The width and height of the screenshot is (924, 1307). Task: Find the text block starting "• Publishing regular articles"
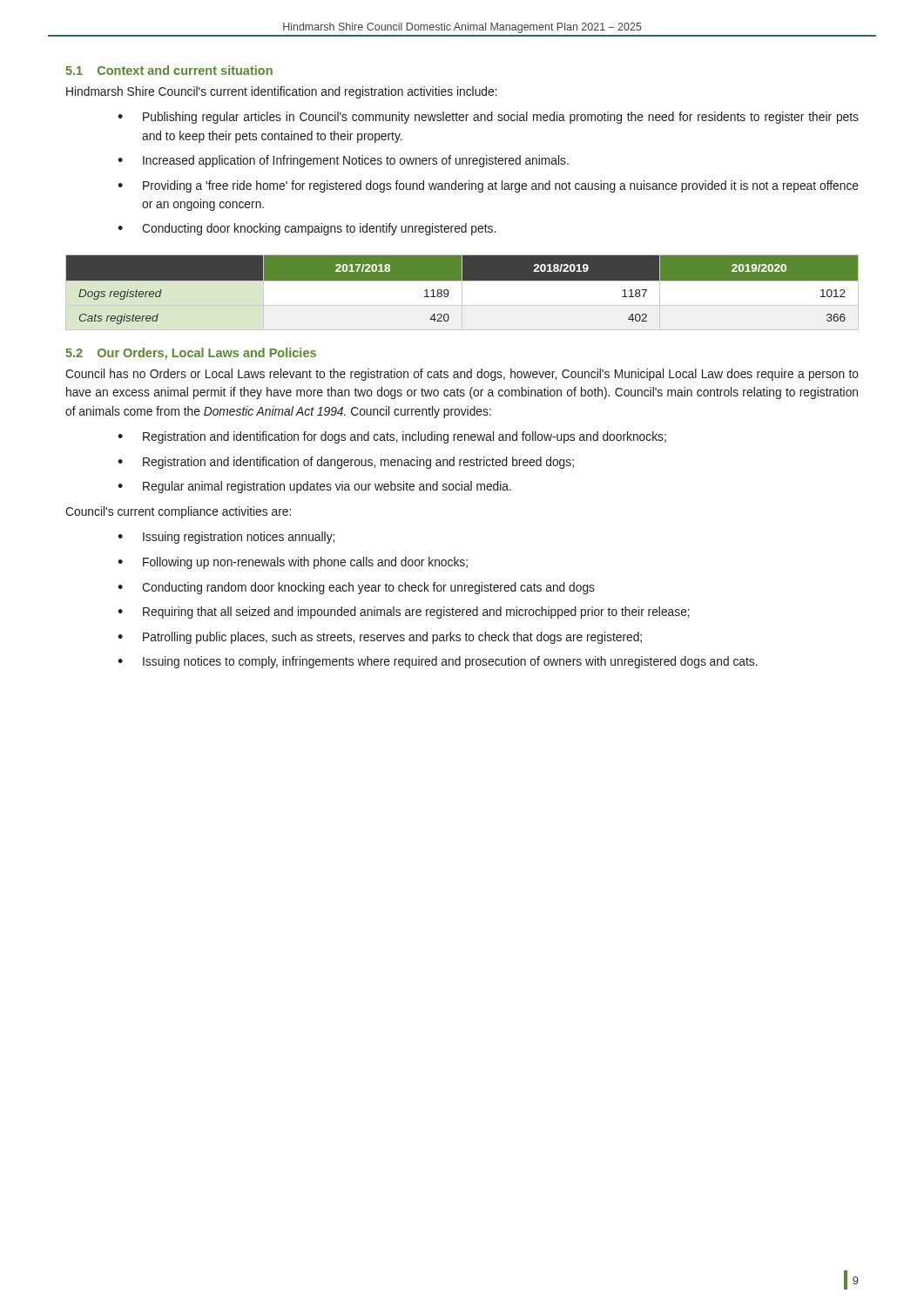[x=488, y=127]
